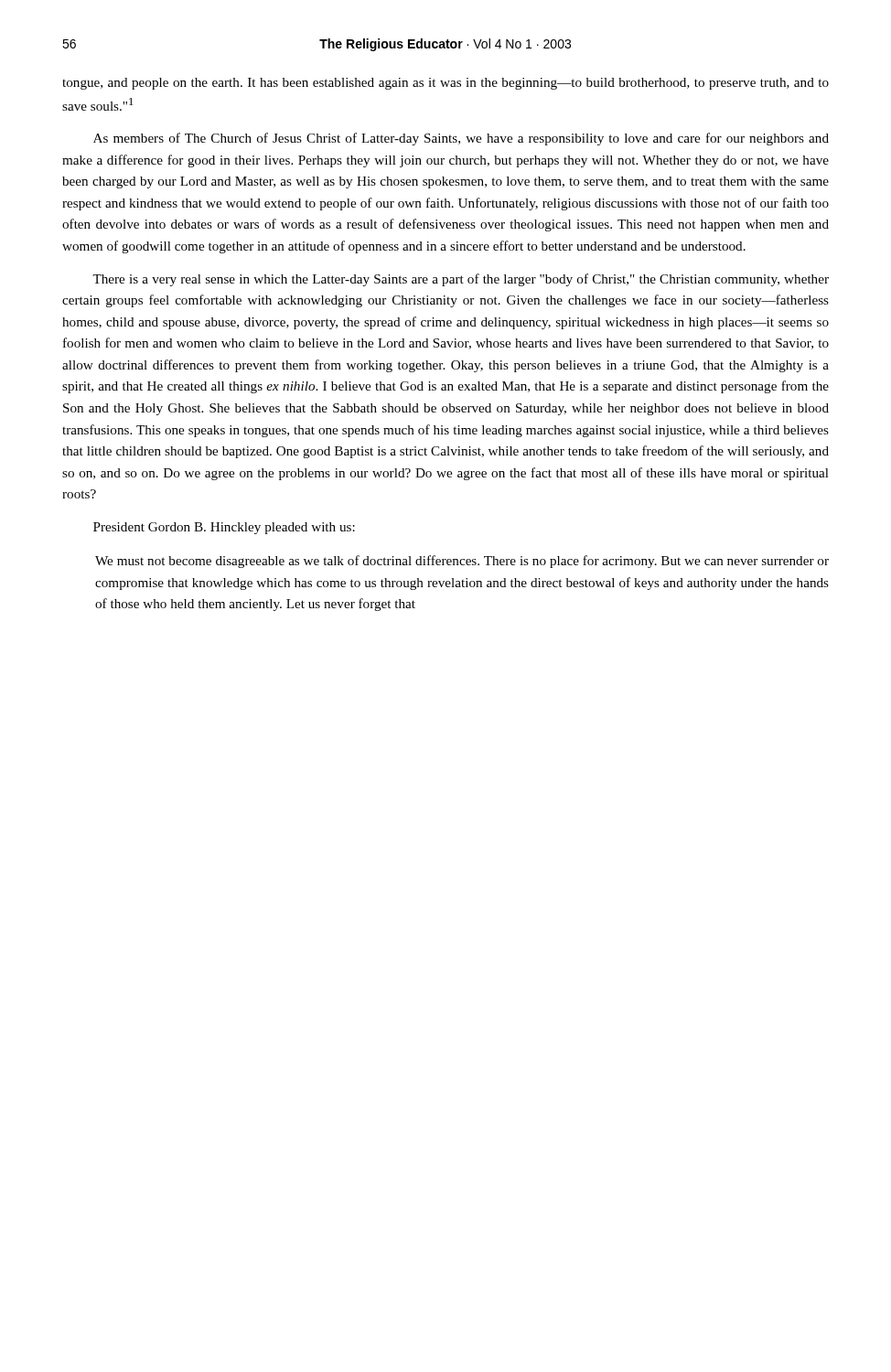
Task: Click on the text block containing "As members of The Church of Jesus Christ"
Action: point(446,192)
